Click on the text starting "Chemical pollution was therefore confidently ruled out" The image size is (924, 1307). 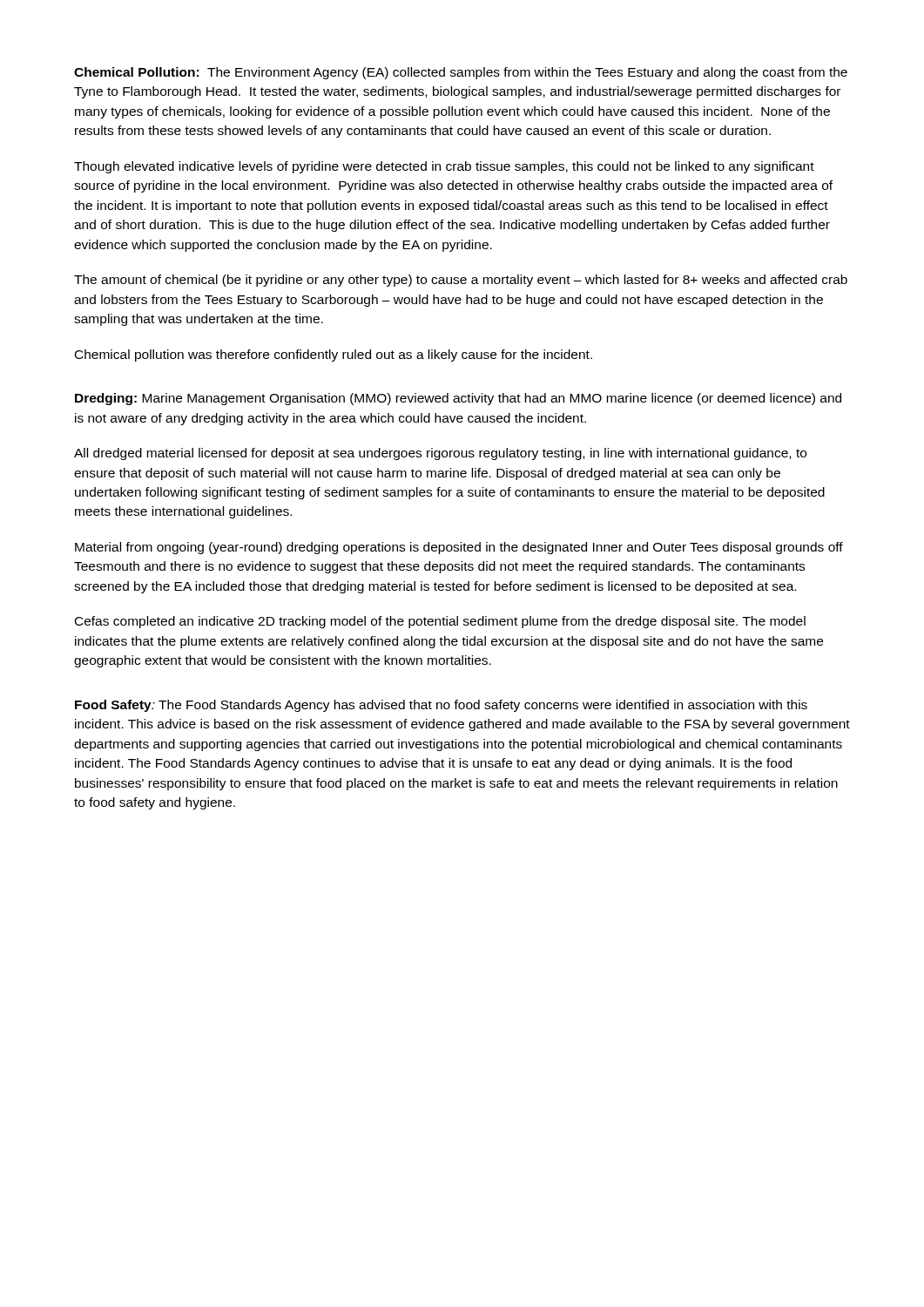pyautogui.click(x=334, y=354)
